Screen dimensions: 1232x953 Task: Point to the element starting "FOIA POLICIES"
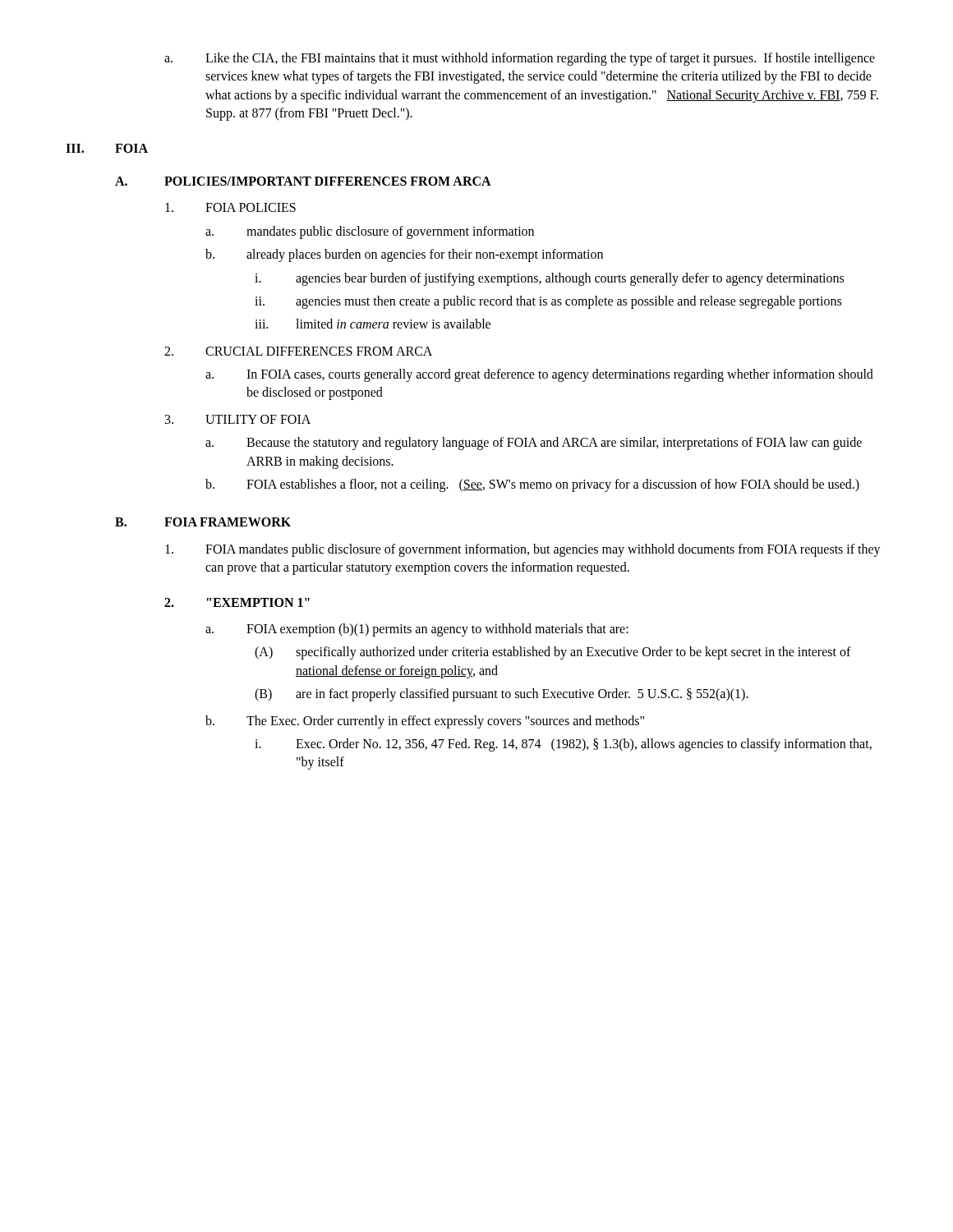click(x=230, y=208)
